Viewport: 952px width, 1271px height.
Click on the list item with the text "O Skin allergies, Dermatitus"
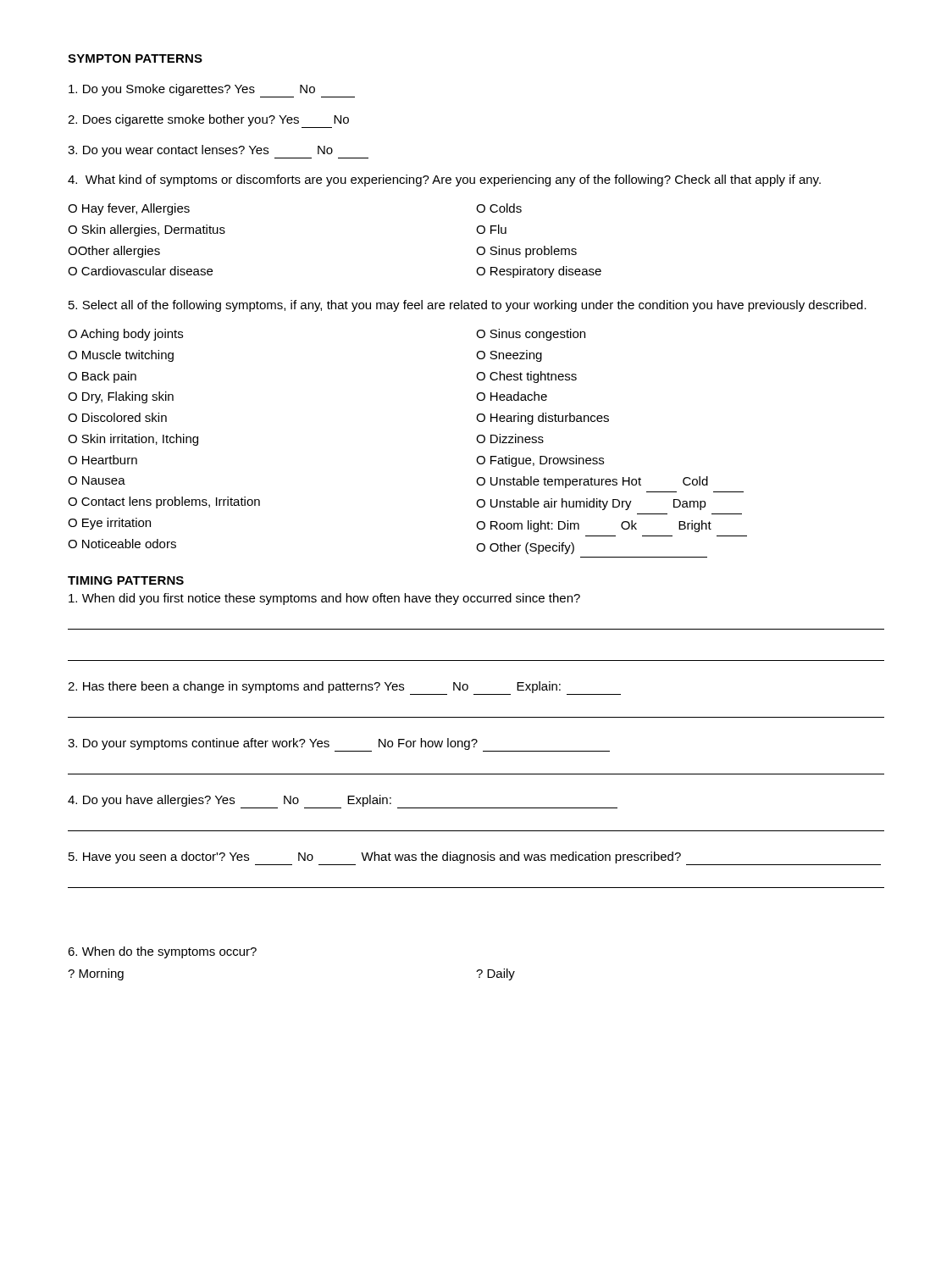point(147,229)
